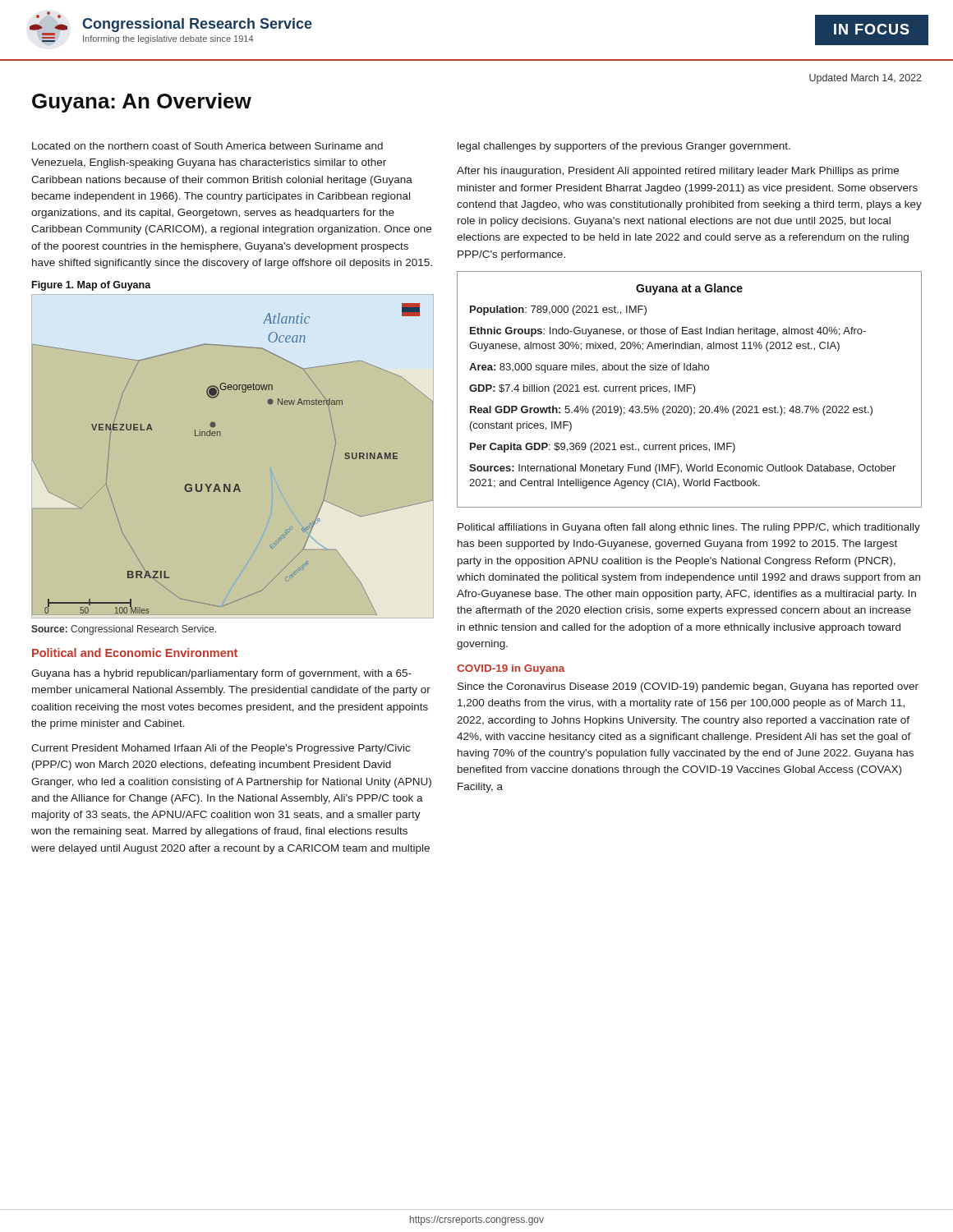Select the text block that reads "Located on the northern coast of South America"

tap(233, 205)
